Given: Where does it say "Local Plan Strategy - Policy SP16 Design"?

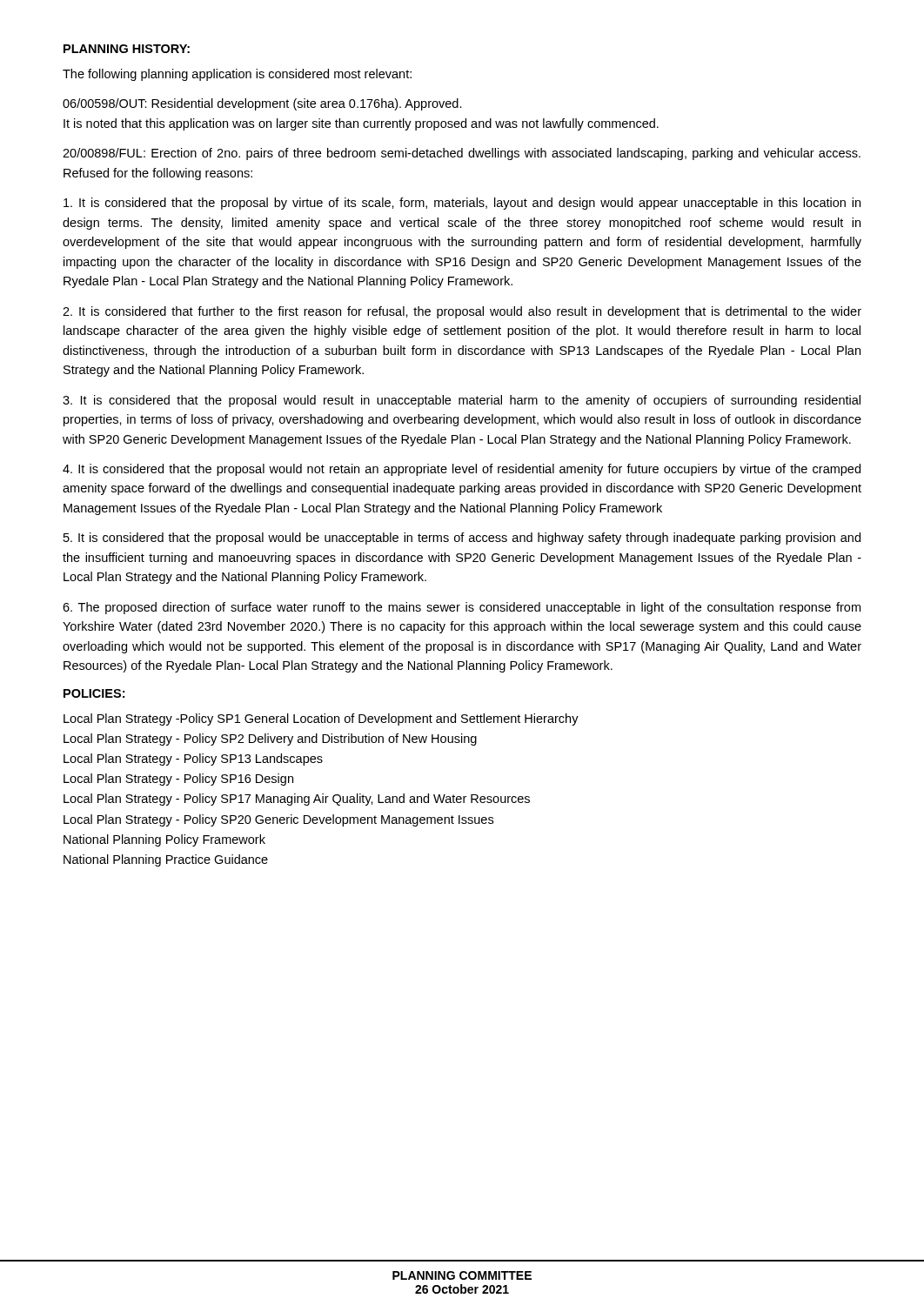Looking at the screenshot, I should click(178, 779).
